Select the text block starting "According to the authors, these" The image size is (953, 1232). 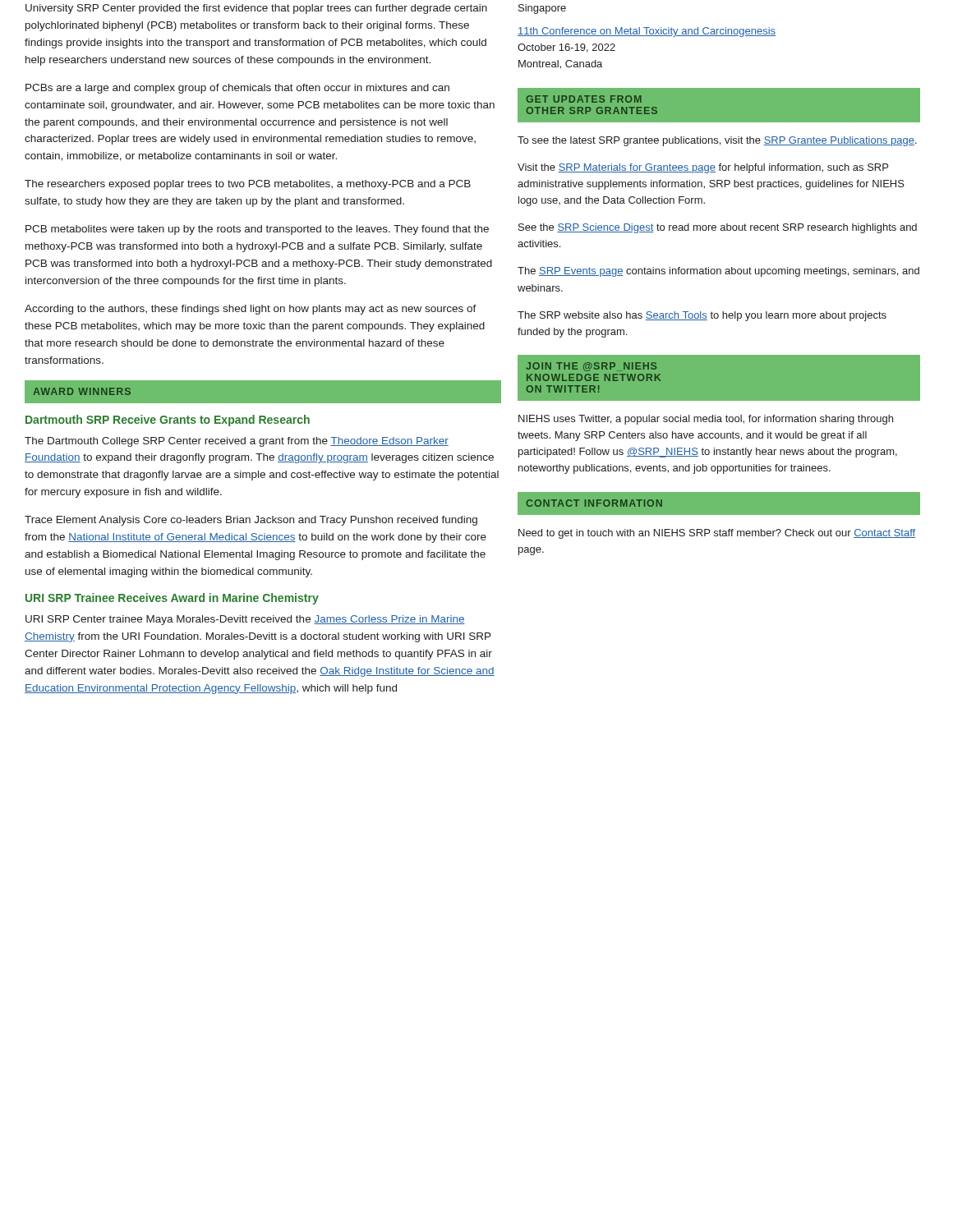[x=255, y=334]
